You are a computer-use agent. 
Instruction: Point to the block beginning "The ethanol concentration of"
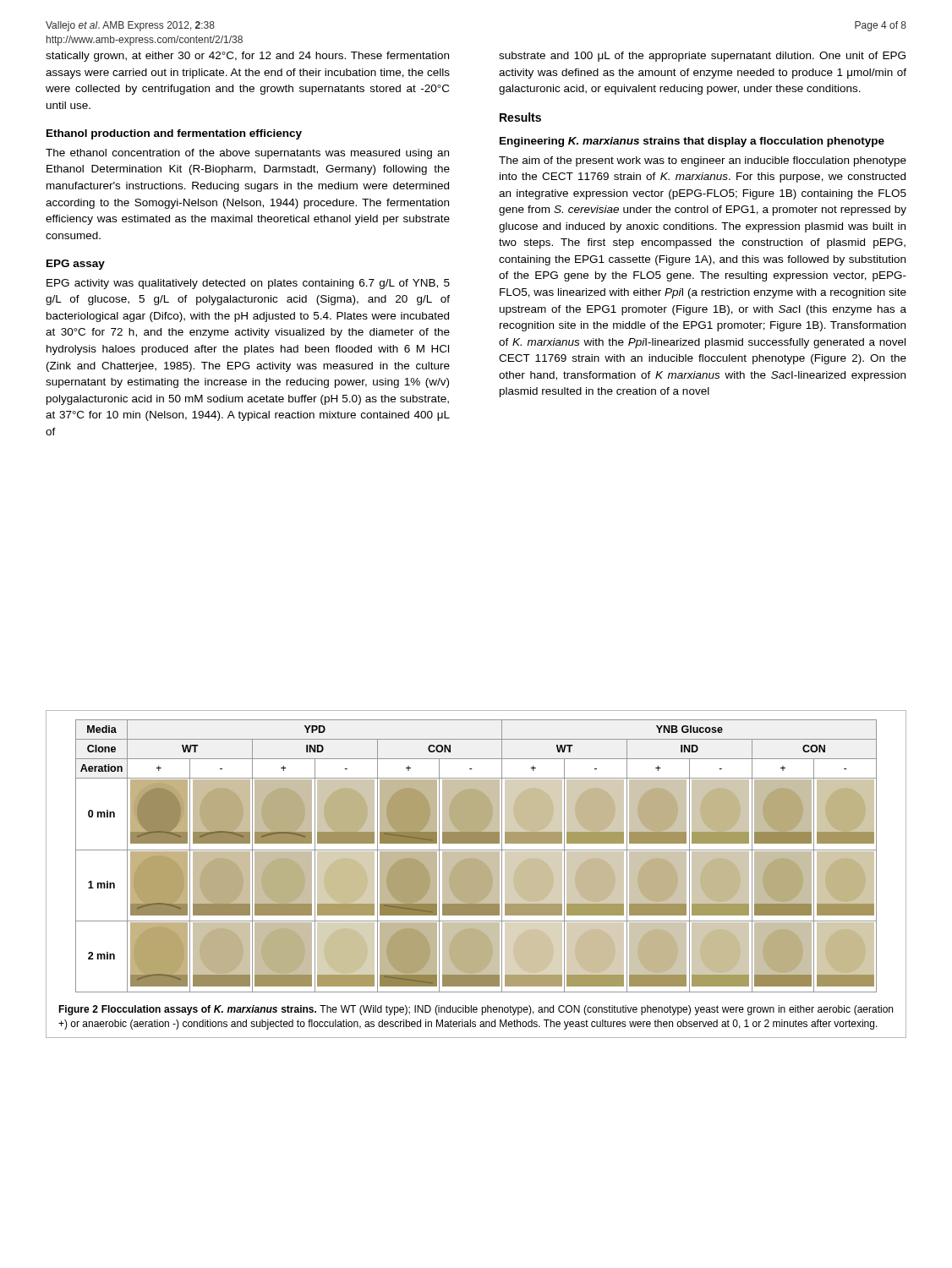[248, 194]
